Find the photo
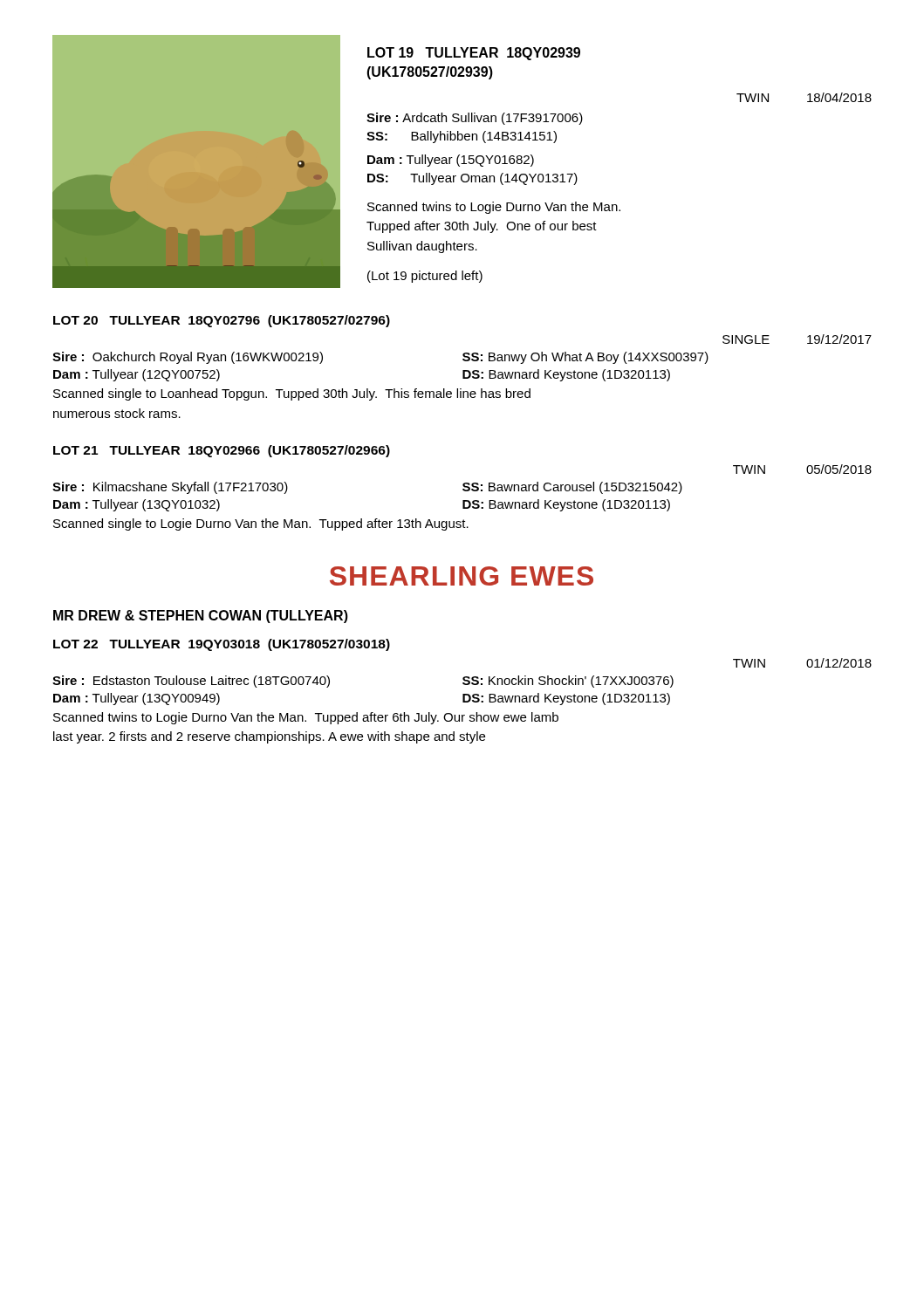The width and height of the screenshot is (924, 1309). pos(196,161)
